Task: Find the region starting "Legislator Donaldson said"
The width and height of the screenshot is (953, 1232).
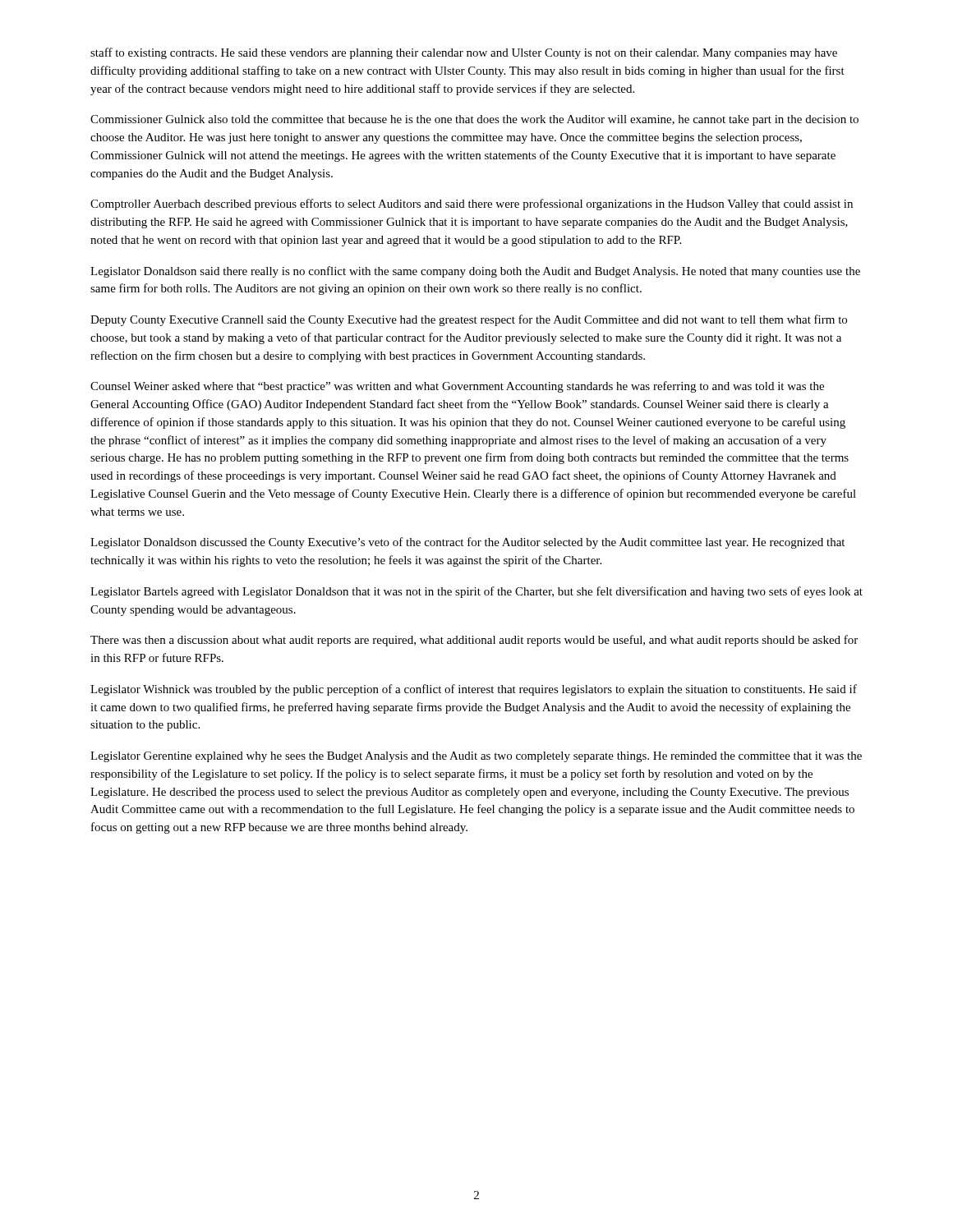Action: [x=475, y=280]
